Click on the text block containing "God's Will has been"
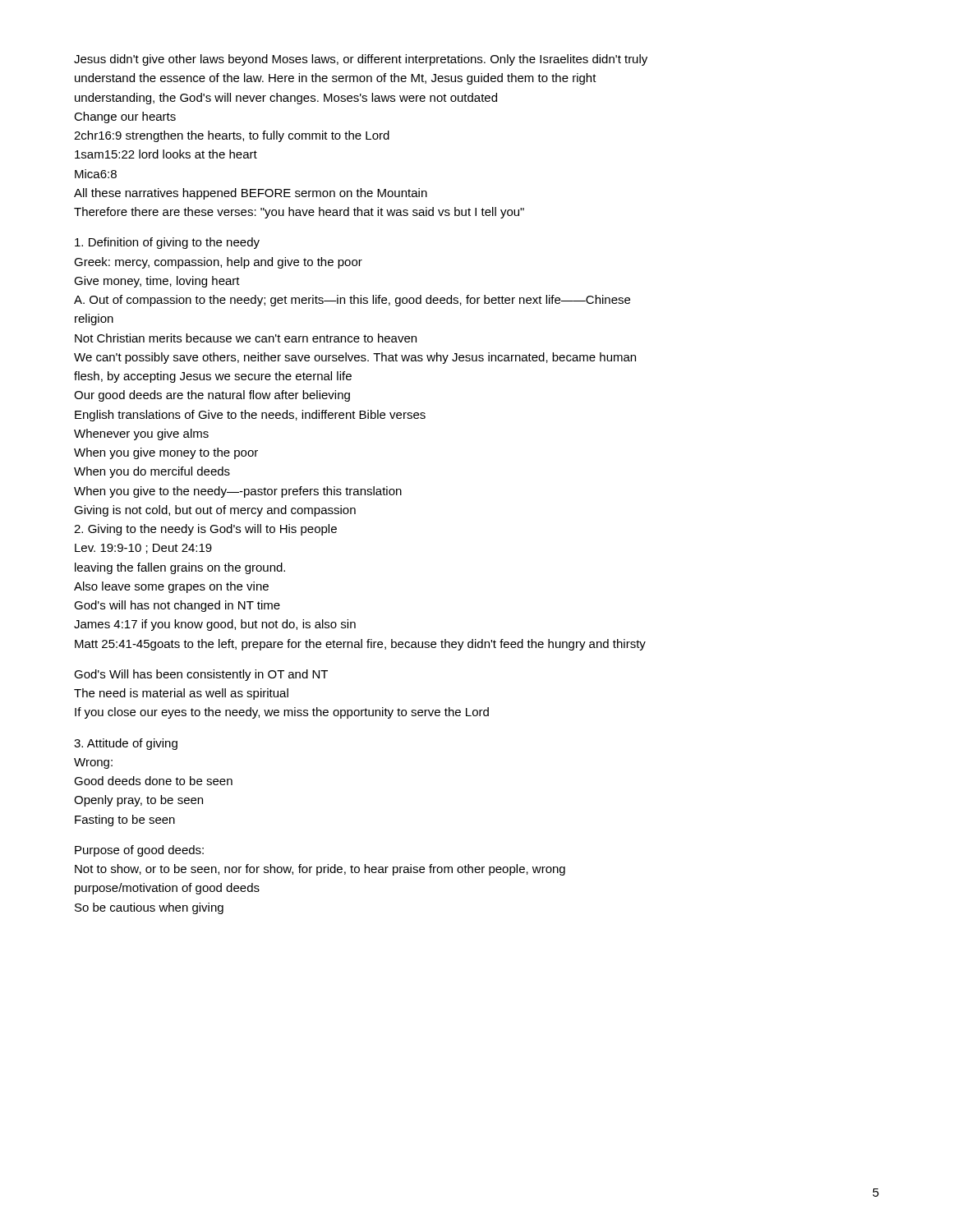The image size is (953, 1232). [201, 675]
